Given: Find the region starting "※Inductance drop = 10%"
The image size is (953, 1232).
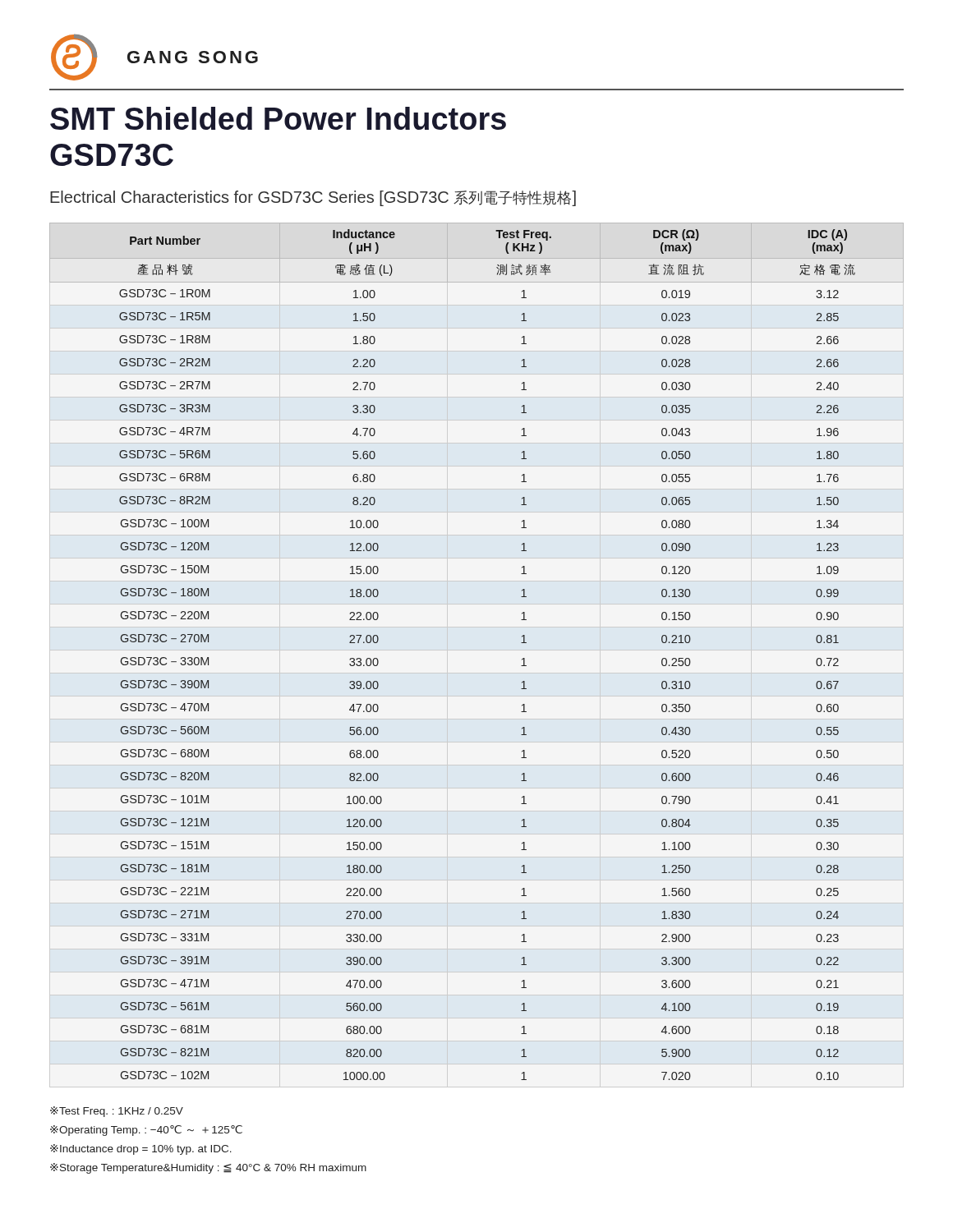Looking at the screenshot, I should [x=141, y=1149].
